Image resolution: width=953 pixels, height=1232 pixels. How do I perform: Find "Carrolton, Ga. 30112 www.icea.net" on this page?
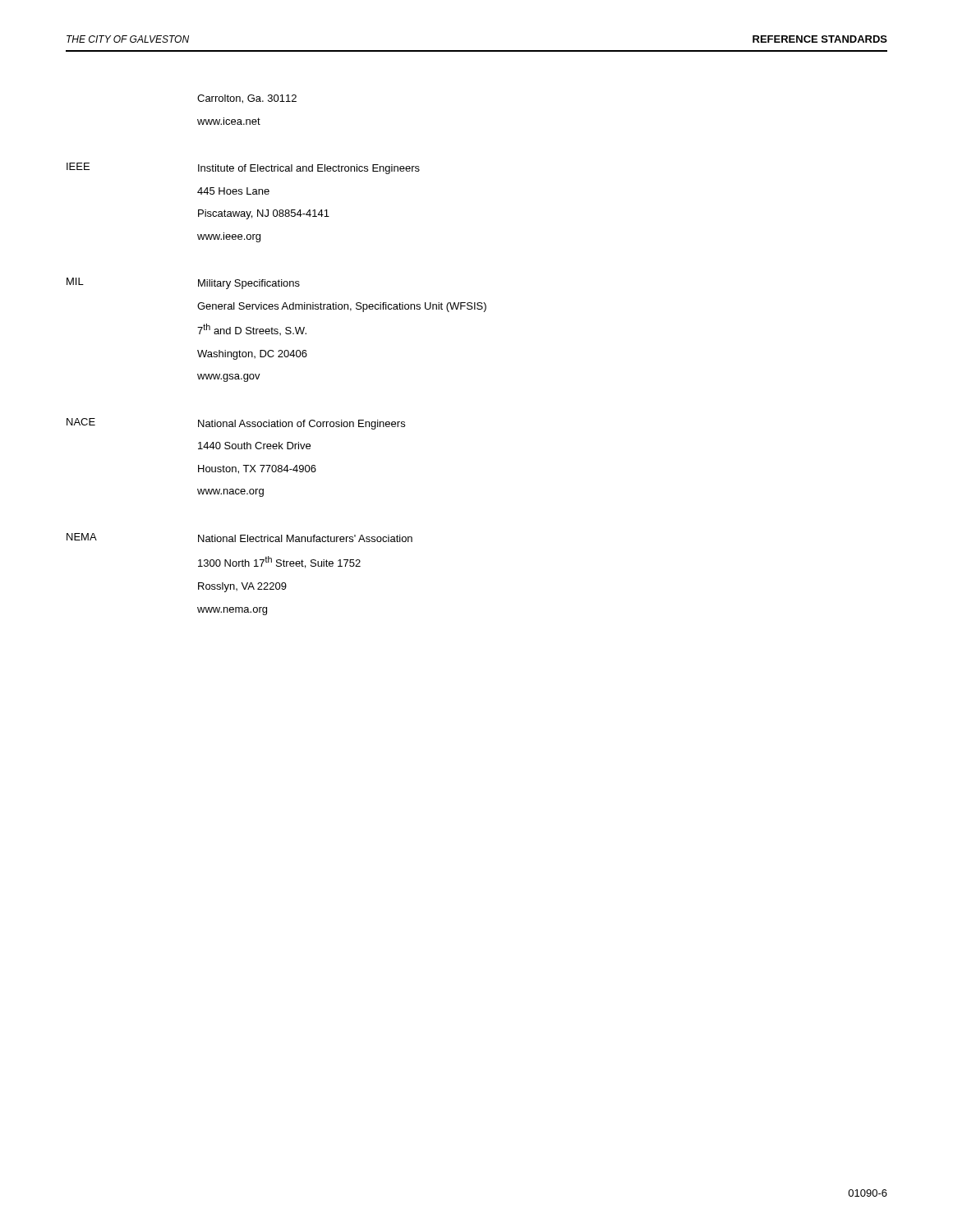(x=247, y=99)
